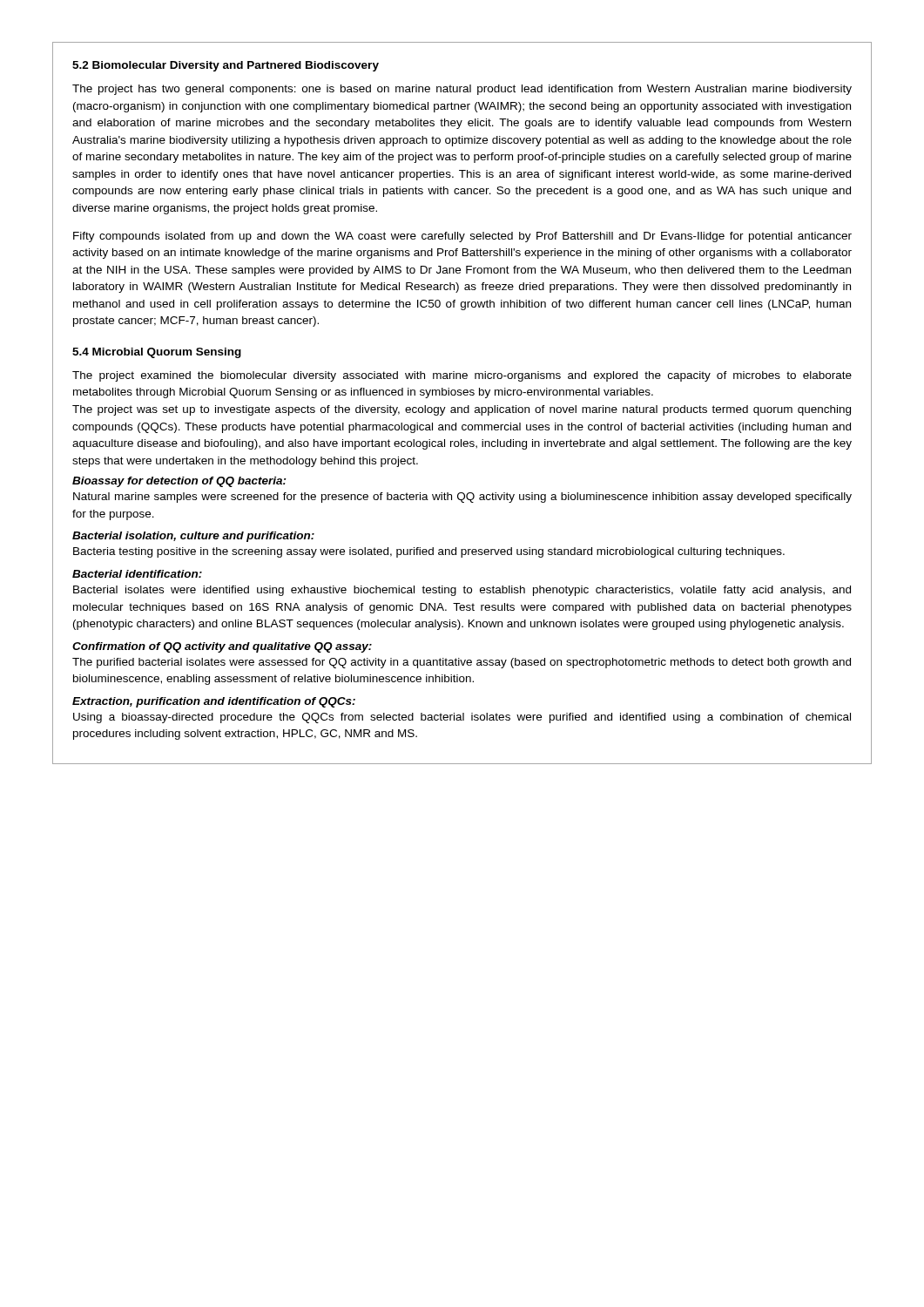Viewport: 924px width, 1307px height.
Task: Click on the section header containing "Bioassay for detection of QQ"
Action: pos(179,481)
